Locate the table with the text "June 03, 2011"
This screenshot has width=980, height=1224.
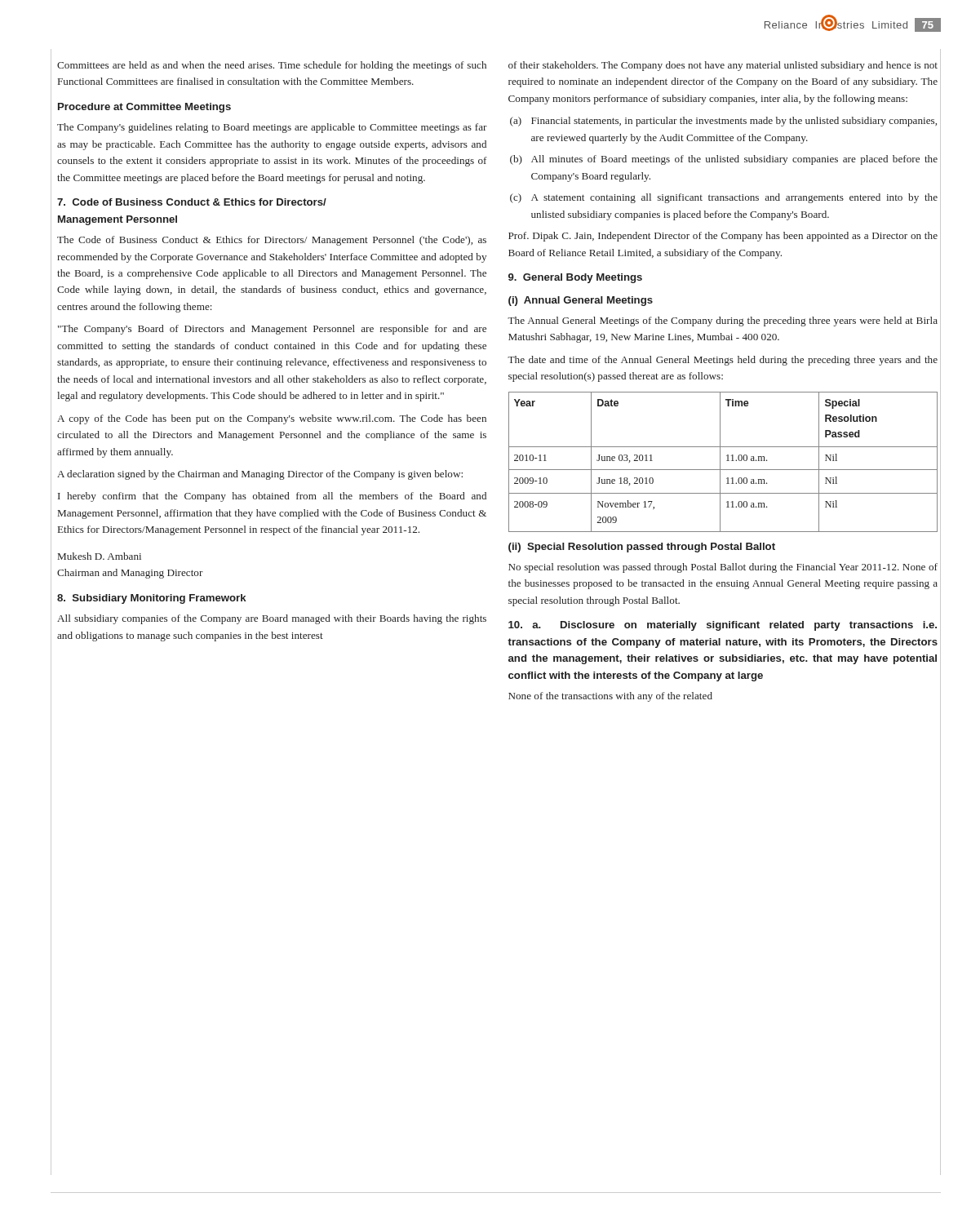[x=723, y=462]
